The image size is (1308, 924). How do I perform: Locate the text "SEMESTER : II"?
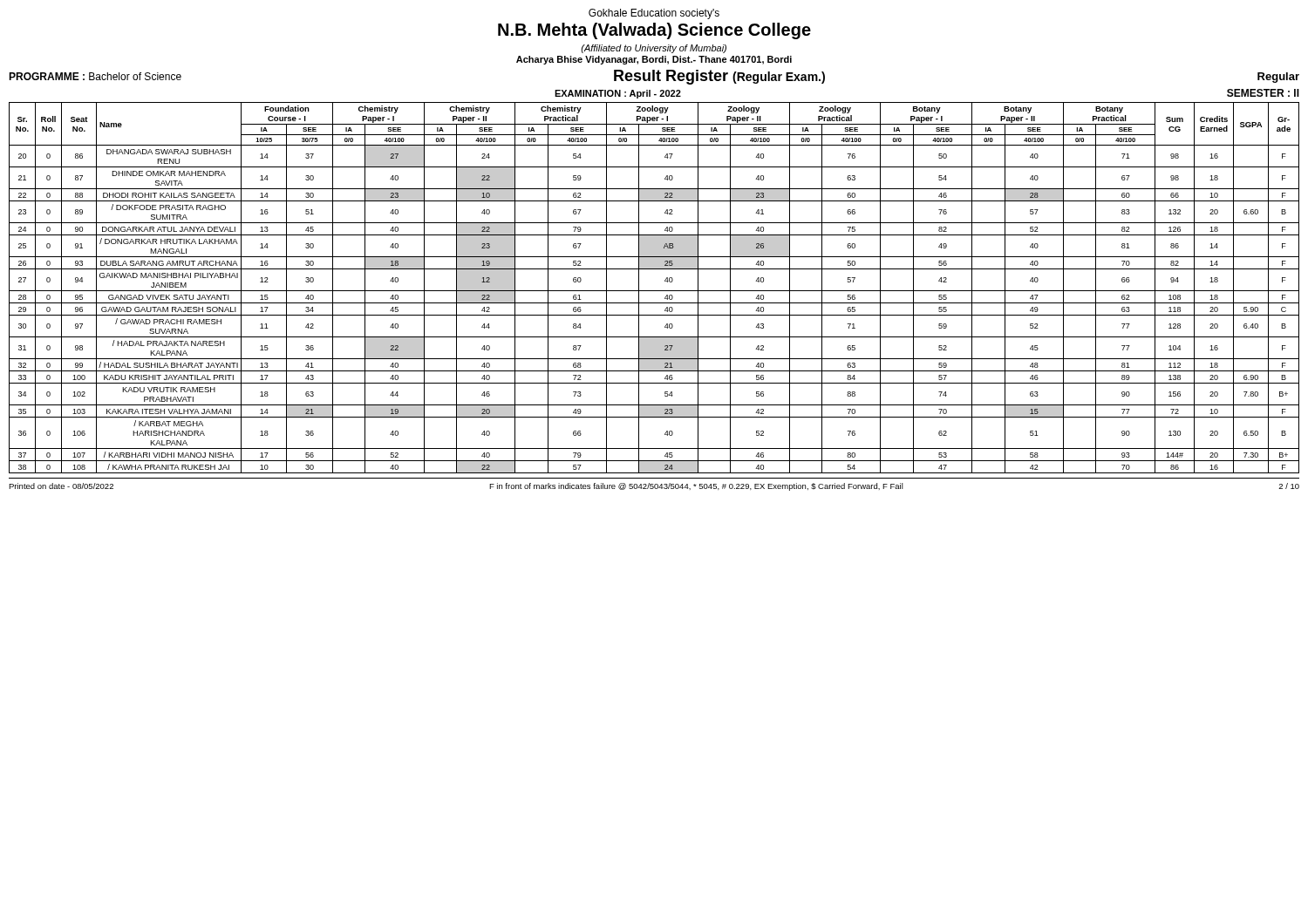1263,93
